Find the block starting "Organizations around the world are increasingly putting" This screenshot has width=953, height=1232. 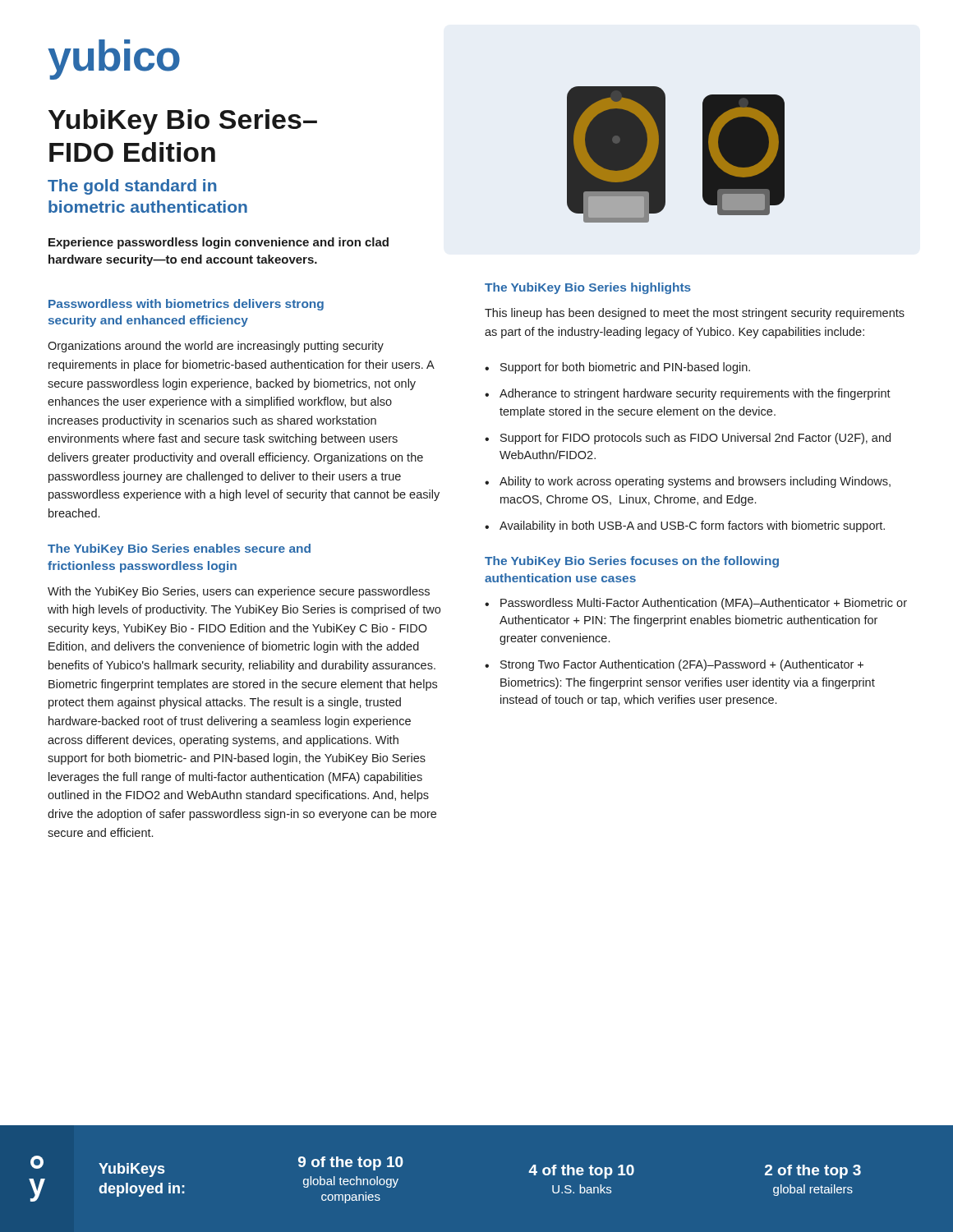(x=244, y=430)
